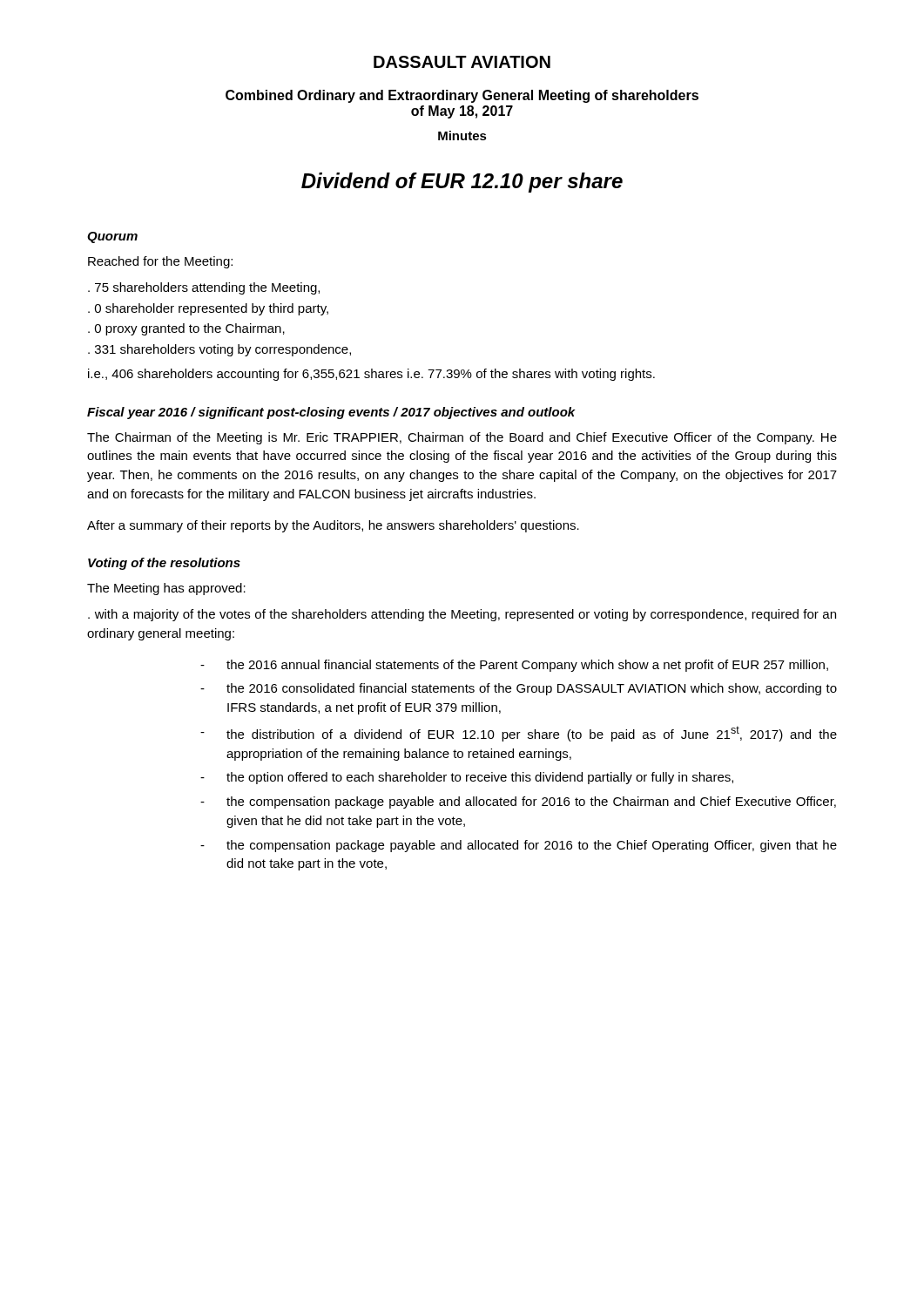The image size is (924, 1307).
Task: Select the section header that reads "Voting of the resolutions"
Action: pyautogui.click(x=164, y=563)
